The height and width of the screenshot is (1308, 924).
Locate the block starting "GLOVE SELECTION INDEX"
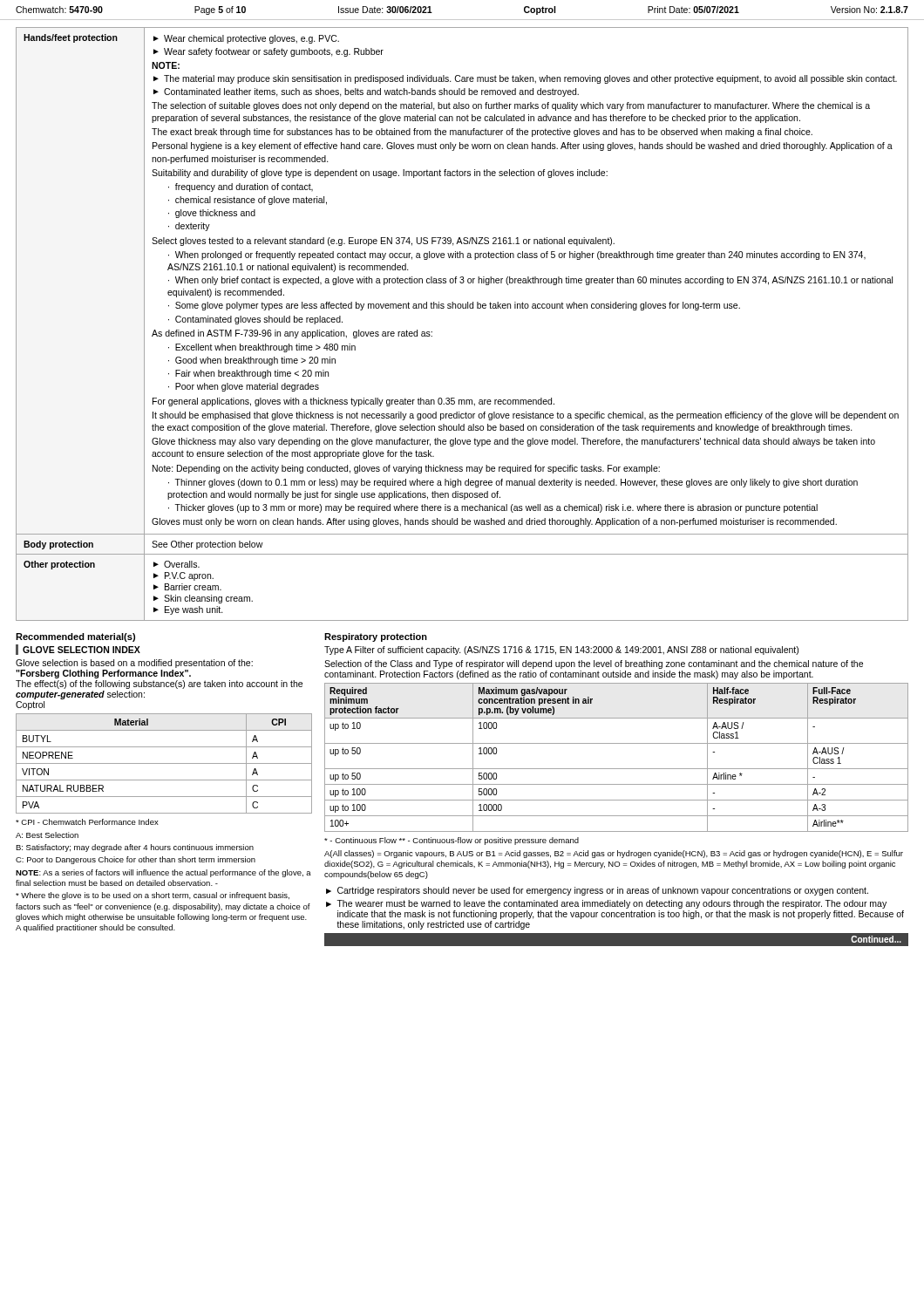click(x=81, y=650)
